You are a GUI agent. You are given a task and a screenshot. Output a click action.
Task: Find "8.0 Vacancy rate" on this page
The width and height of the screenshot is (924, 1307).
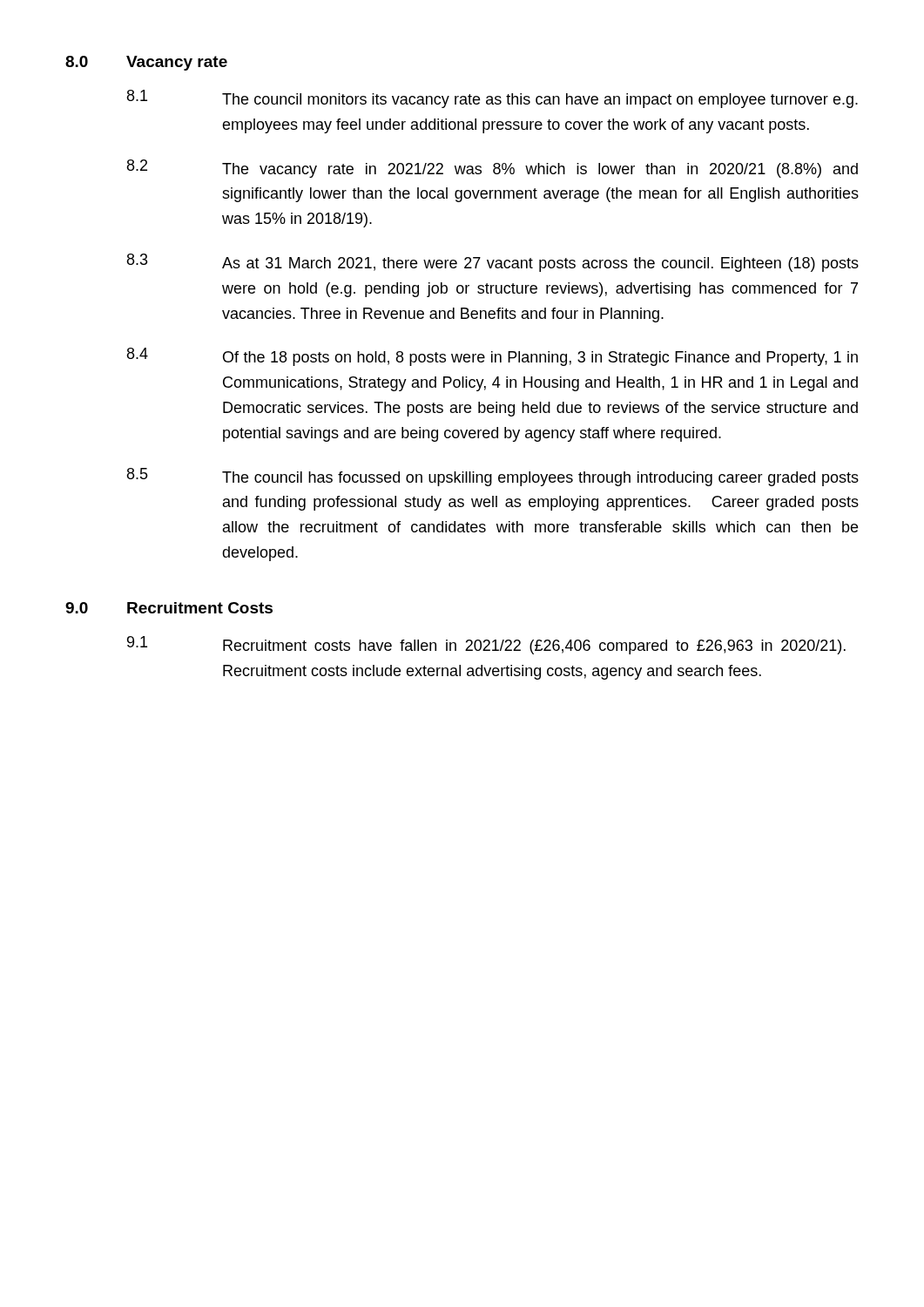coord(146,62)
